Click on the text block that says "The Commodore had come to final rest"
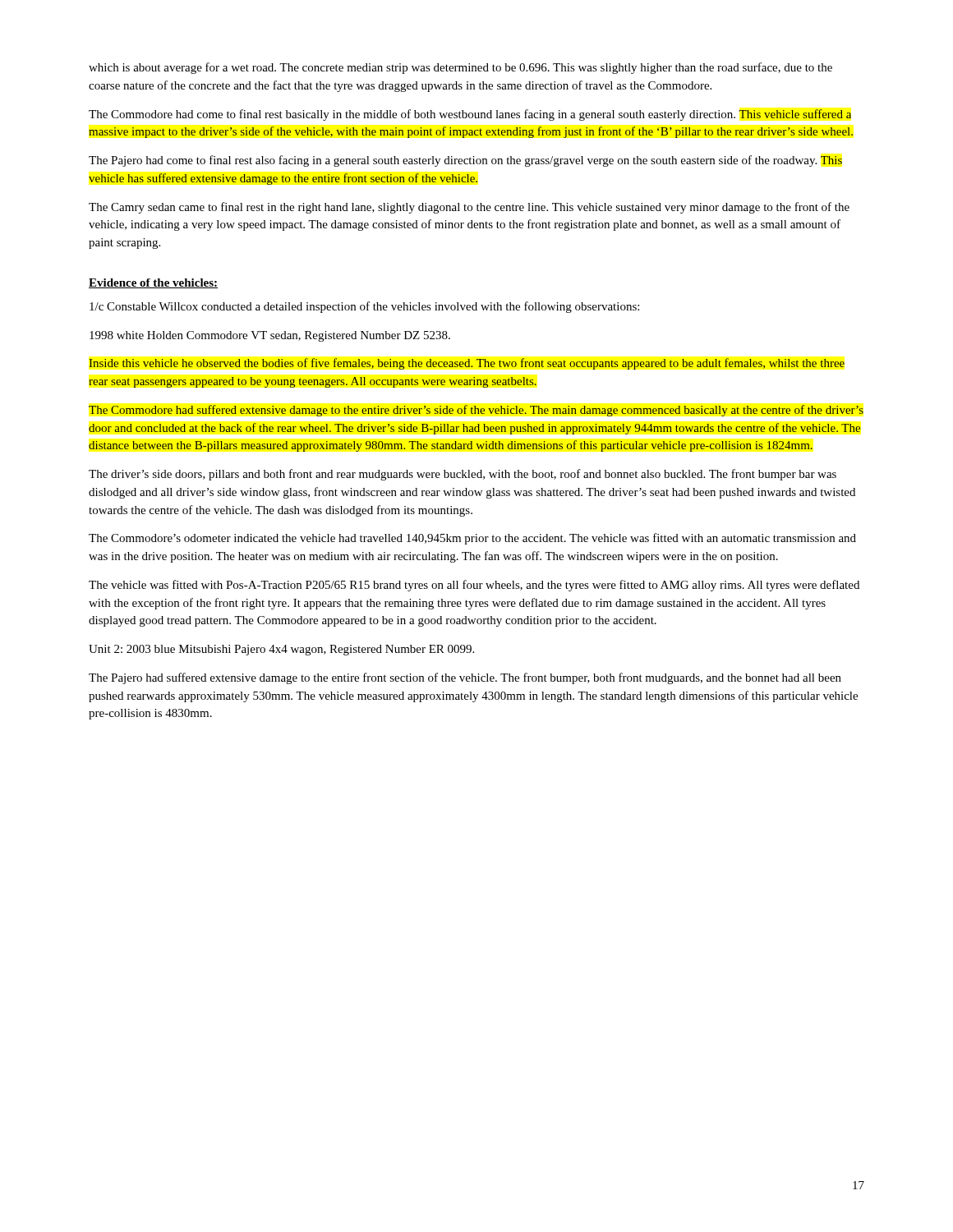The image size is (953, 1232). [471, 123]
